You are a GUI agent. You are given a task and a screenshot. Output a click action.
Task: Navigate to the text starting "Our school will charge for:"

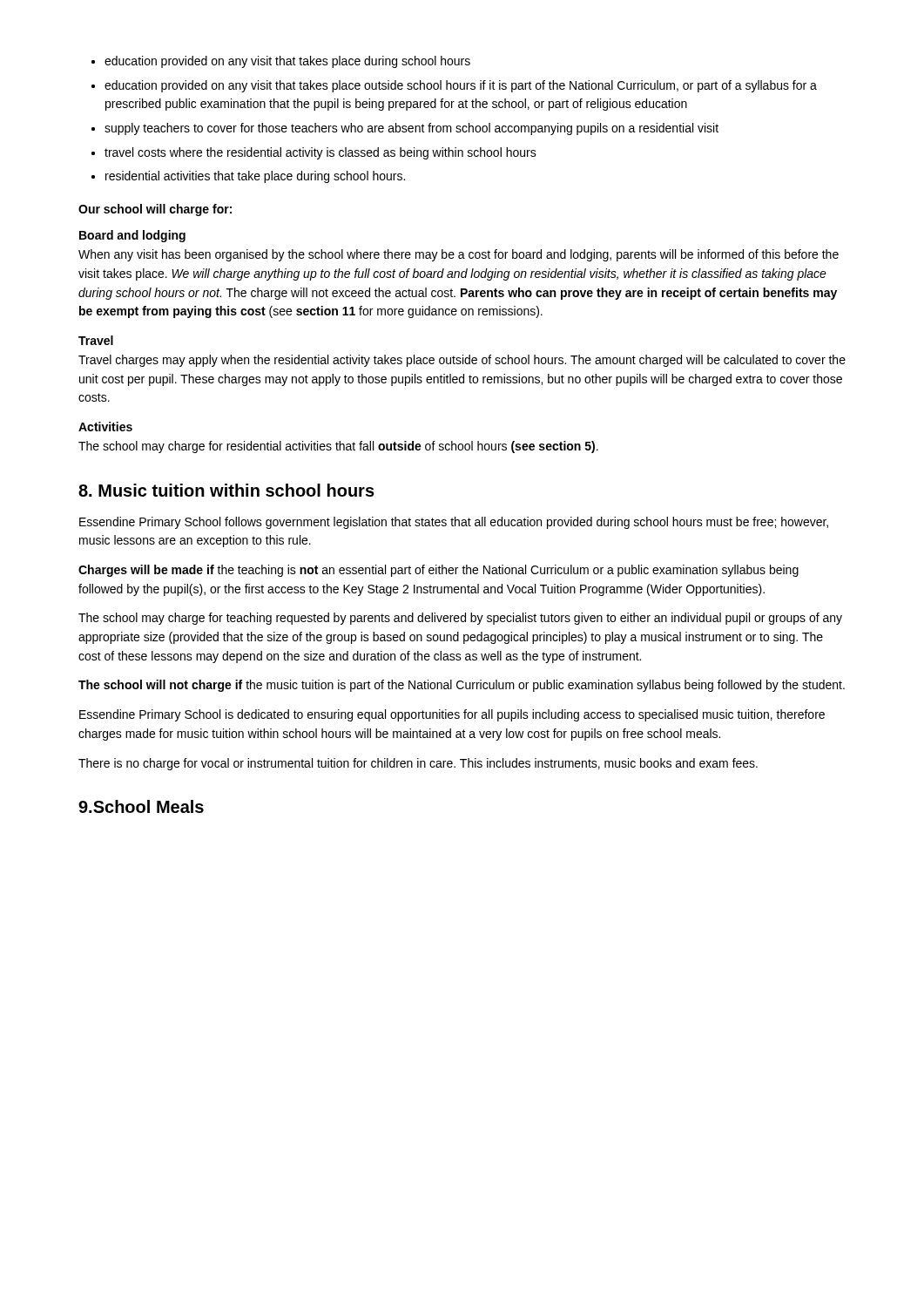point(156,209)
